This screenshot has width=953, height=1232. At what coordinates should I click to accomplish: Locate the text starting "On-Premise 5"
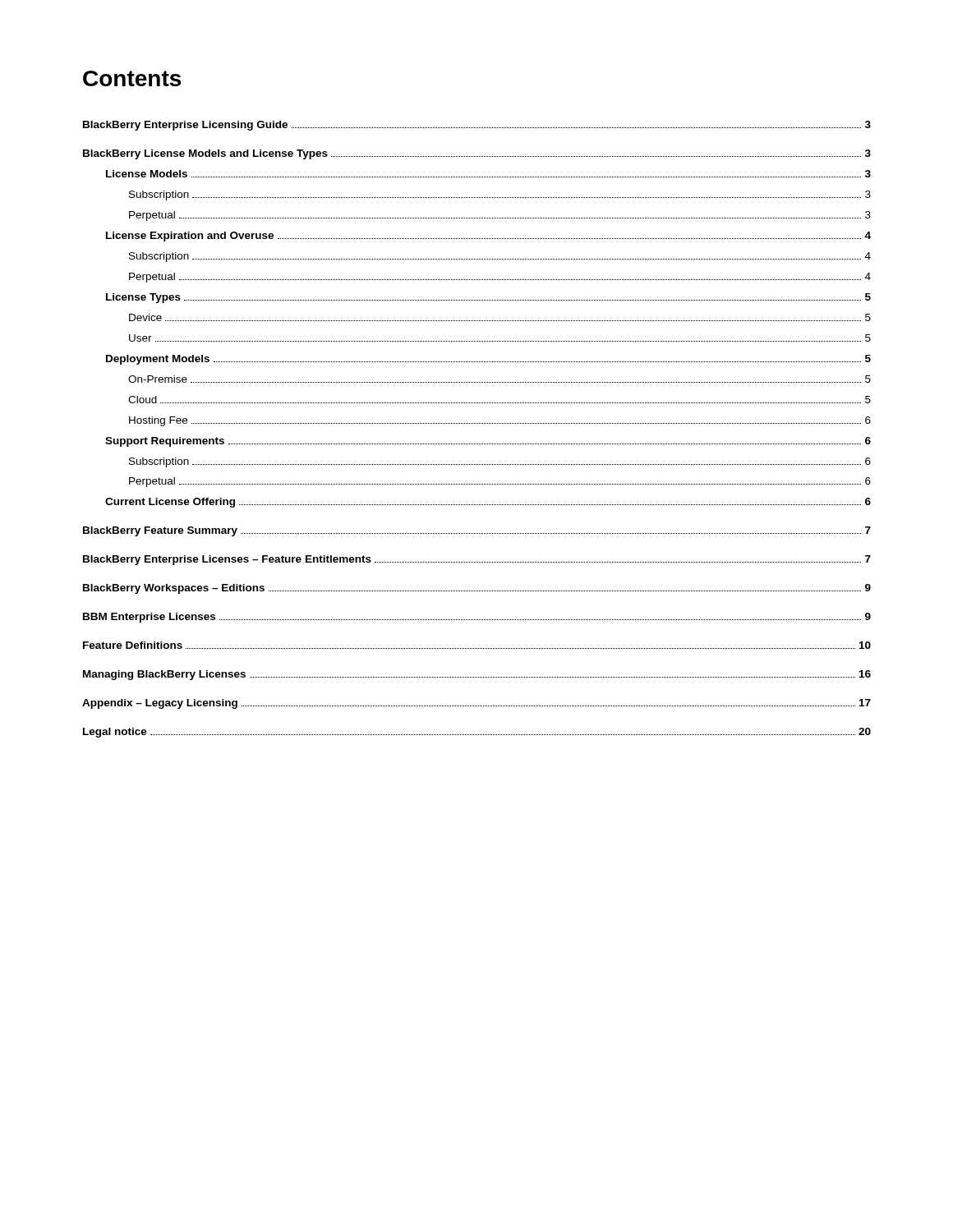500,380
